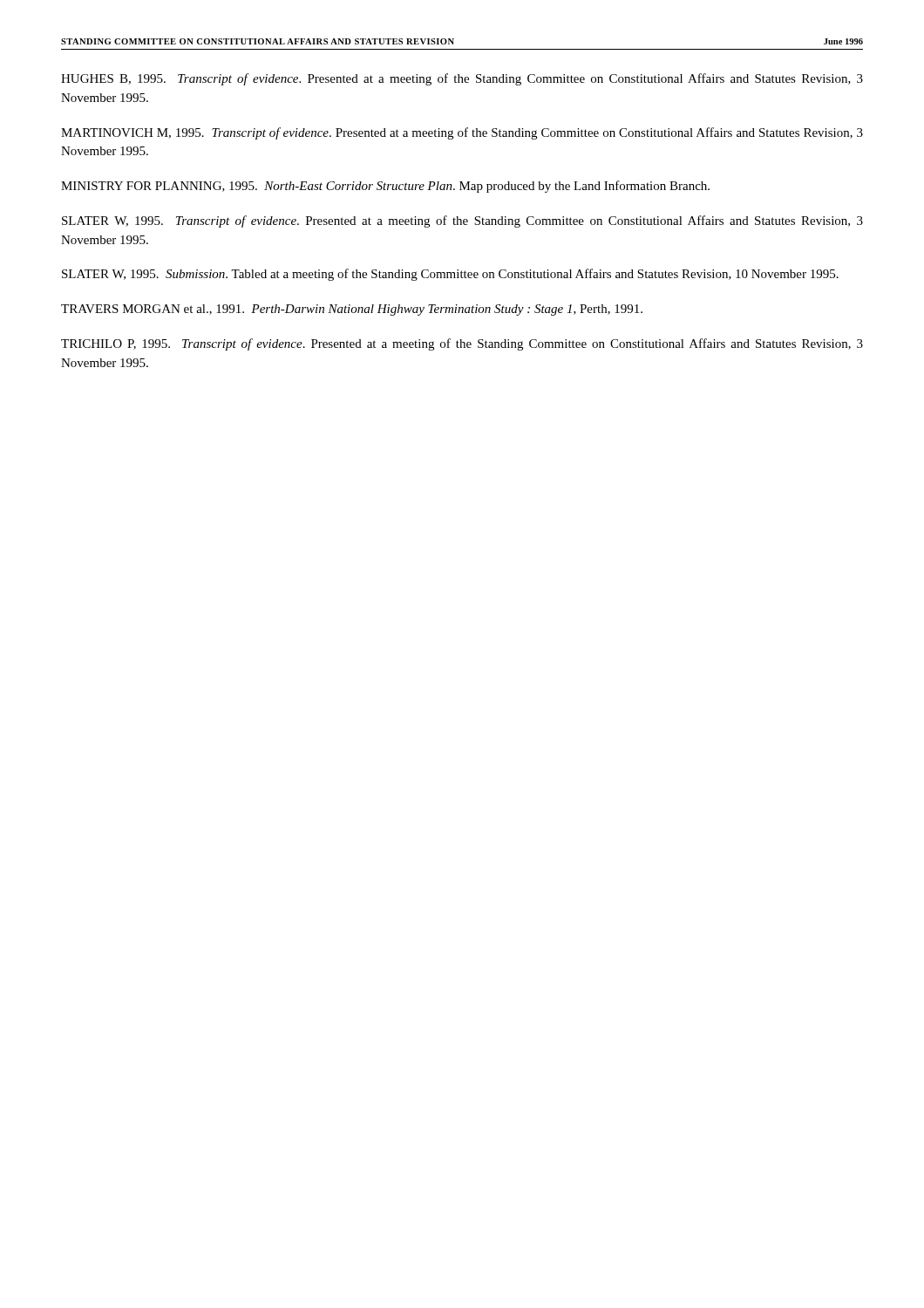Where is the passage that starts "MINISTRY FOR PLANNING,"?

pos(386,186)
